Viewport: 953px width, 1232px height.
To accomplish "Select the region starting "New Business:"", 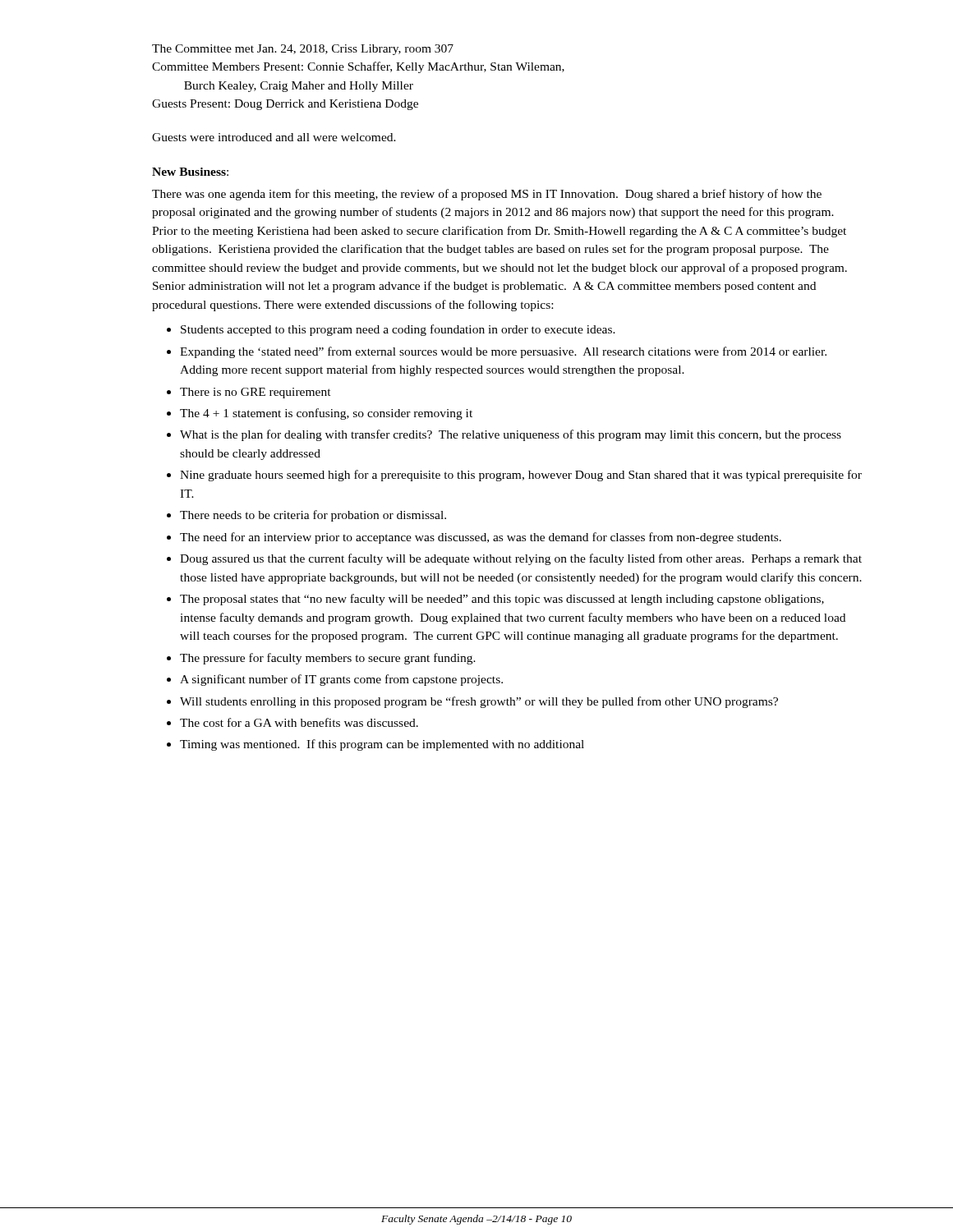I will click(191, 172).
